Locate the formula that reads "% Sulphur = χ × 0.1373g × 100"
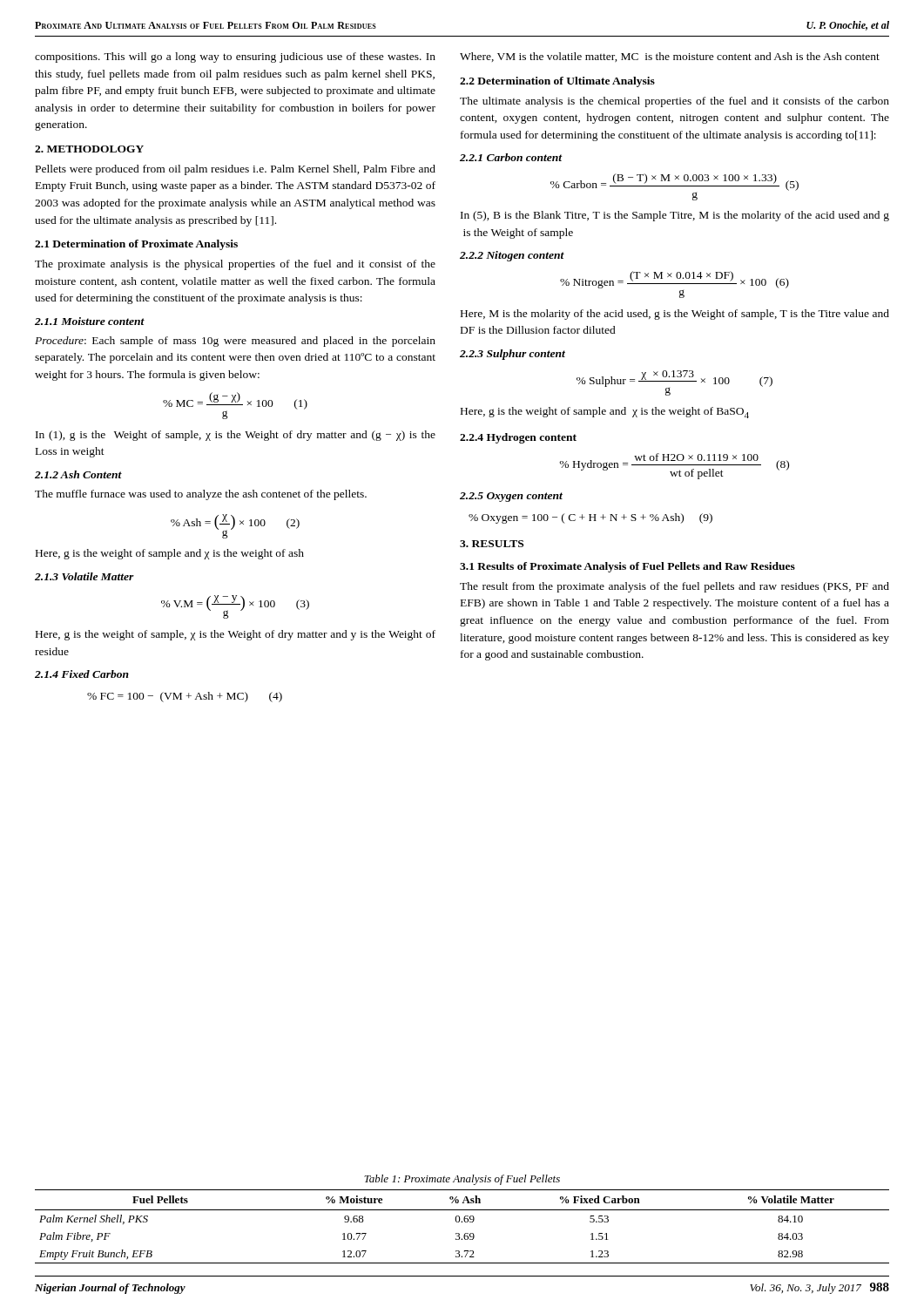Screen dimensions: 1307x924 [674, 381]
